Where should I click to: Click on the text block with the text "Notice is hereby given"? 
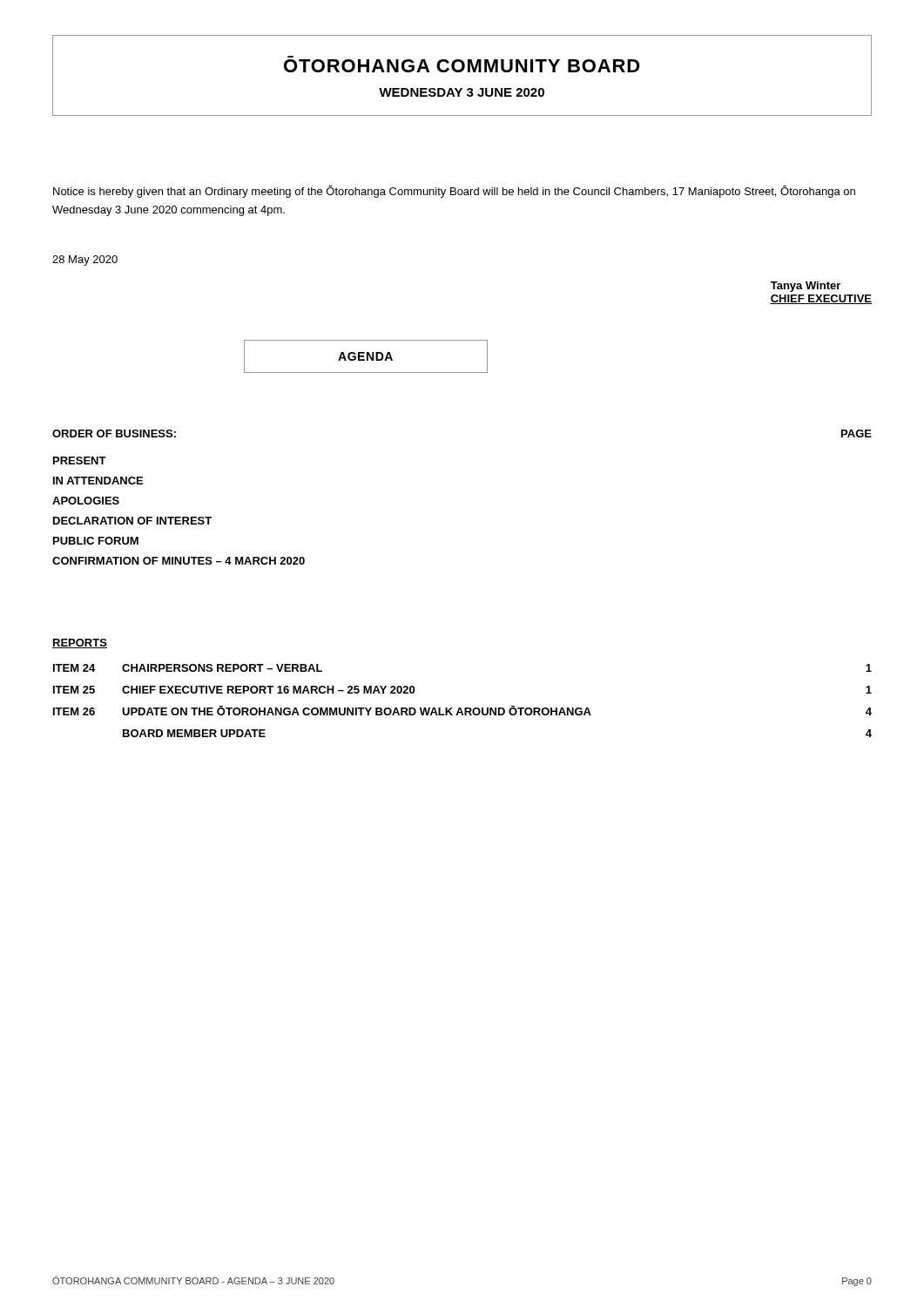(454, 200)
